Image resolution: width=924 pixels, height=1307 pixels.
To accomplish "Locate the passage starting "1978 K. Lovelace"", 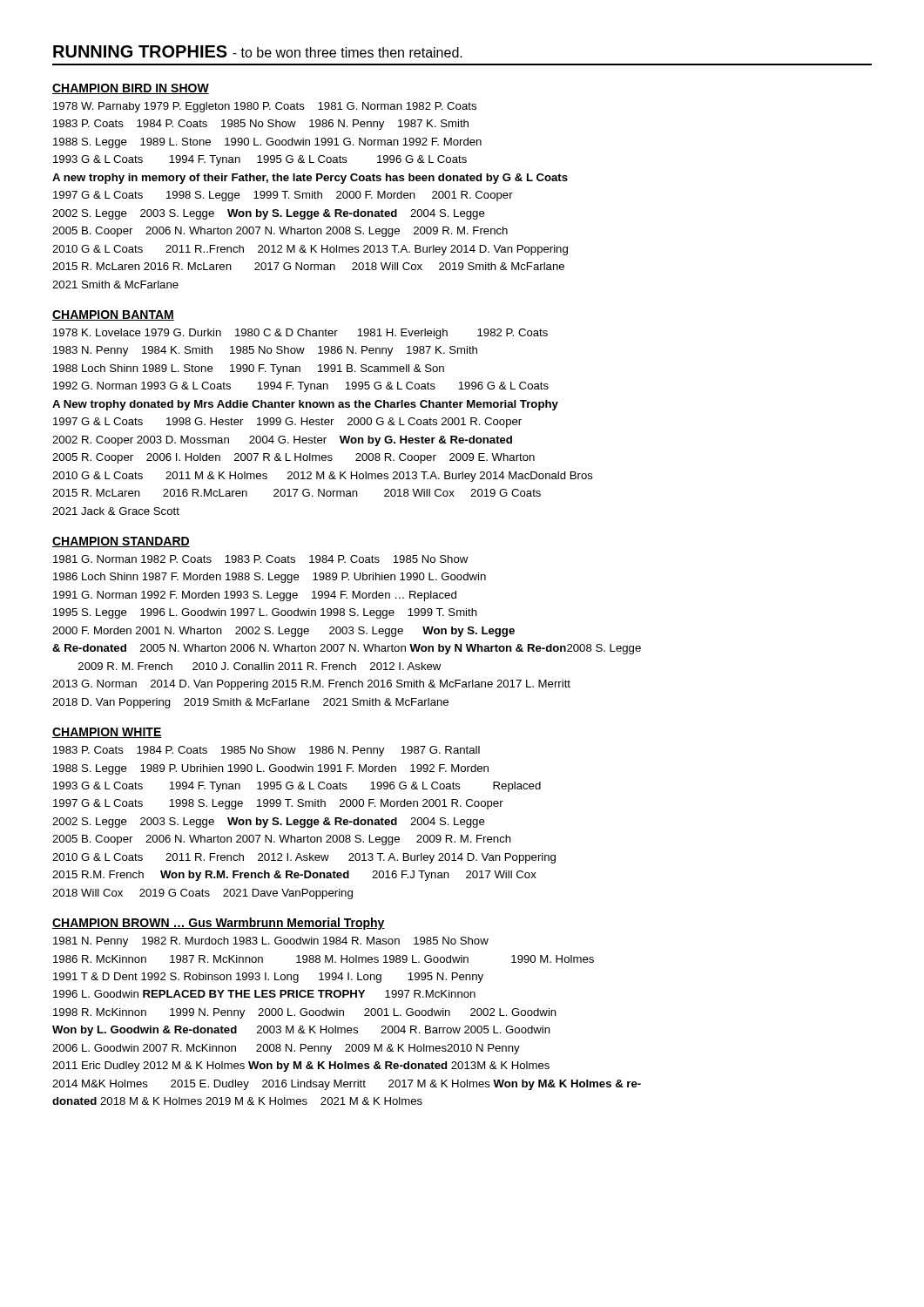I will tap(462, 422).
